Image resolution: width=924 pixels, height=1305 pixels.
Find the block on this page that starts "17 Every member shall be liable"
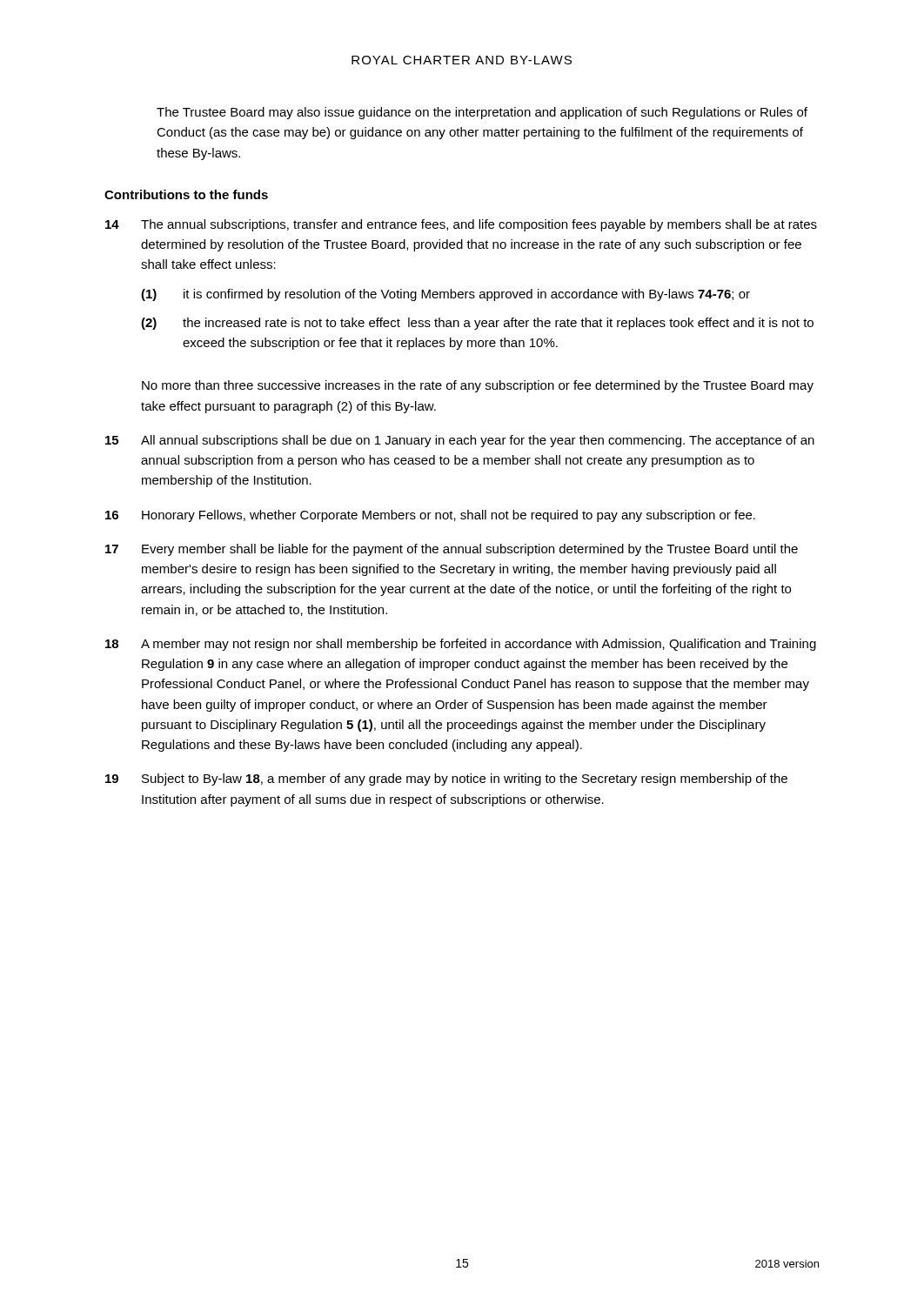[x=462, y=579]
